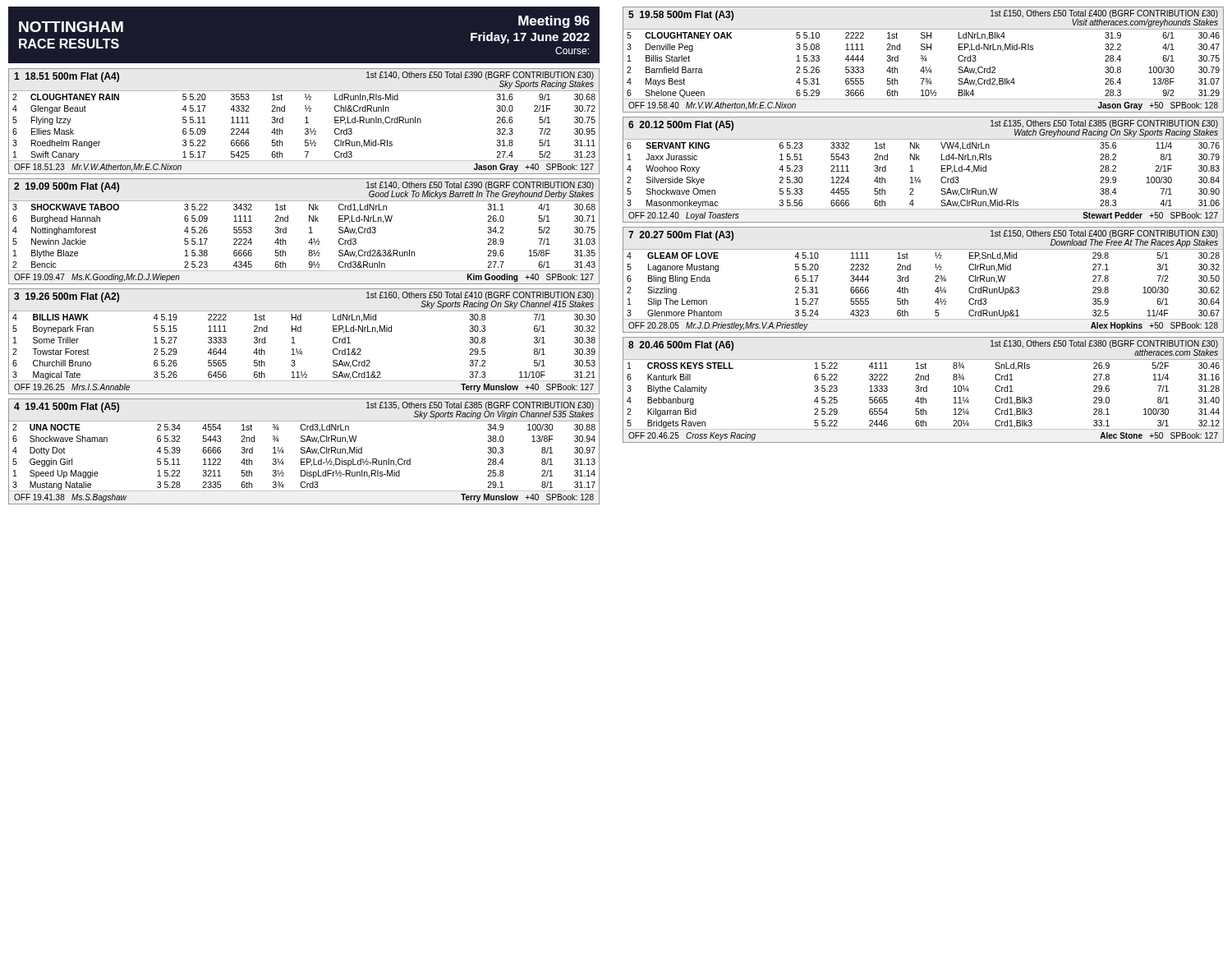Find the table that mentions "Silverside Skye"
The image size is (1232, 953).
(923, 174)
